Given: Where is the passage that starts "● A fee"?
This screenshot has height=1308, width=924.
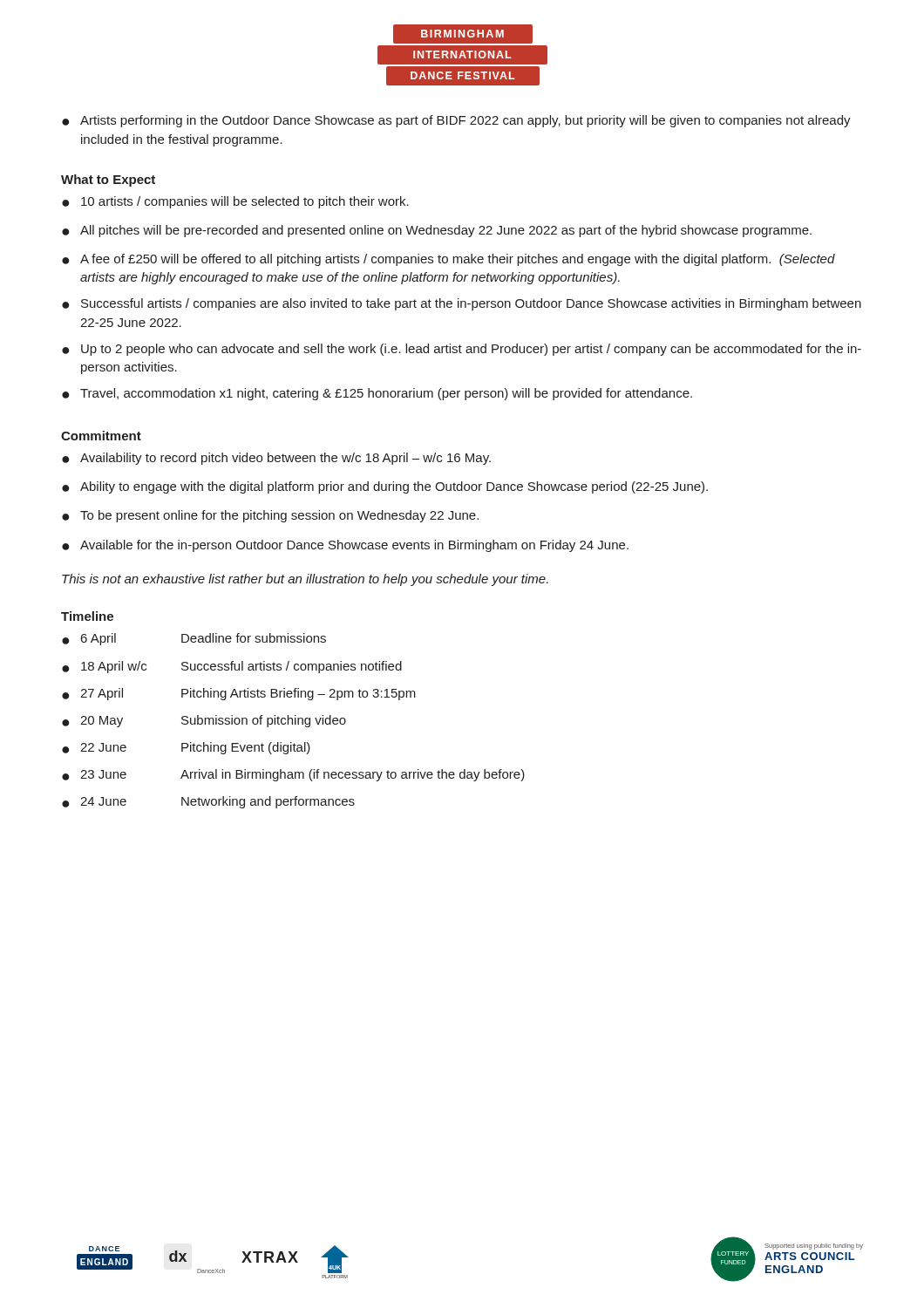Looking at the screenshot, I should pyautogui.click(x=462, y=268).
